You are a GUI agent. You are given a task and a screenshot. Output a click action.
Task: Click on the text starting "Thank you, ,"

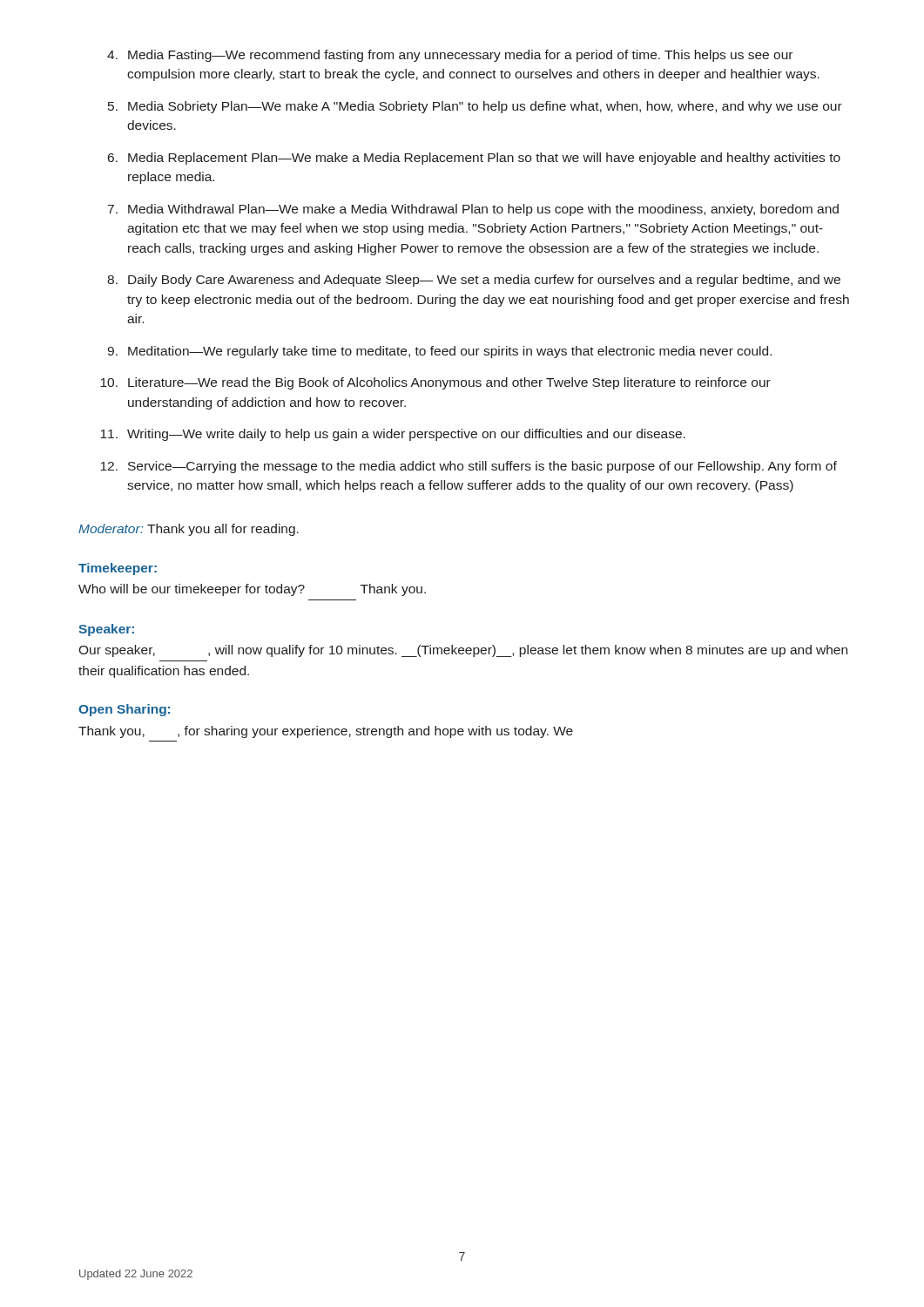[326, 731]
